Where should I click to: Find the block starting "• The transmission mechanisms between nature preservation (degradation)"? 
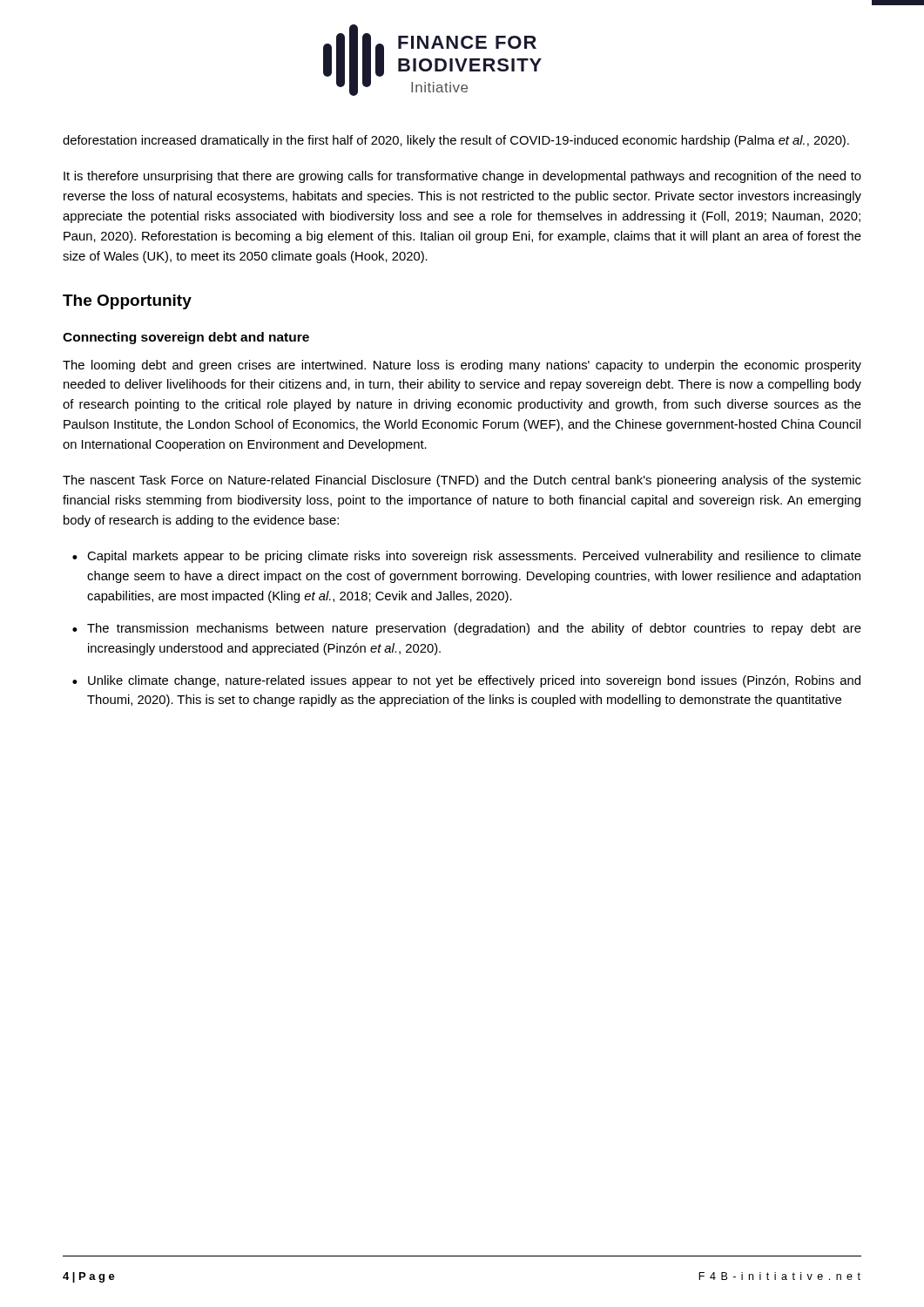pos(462,638)
